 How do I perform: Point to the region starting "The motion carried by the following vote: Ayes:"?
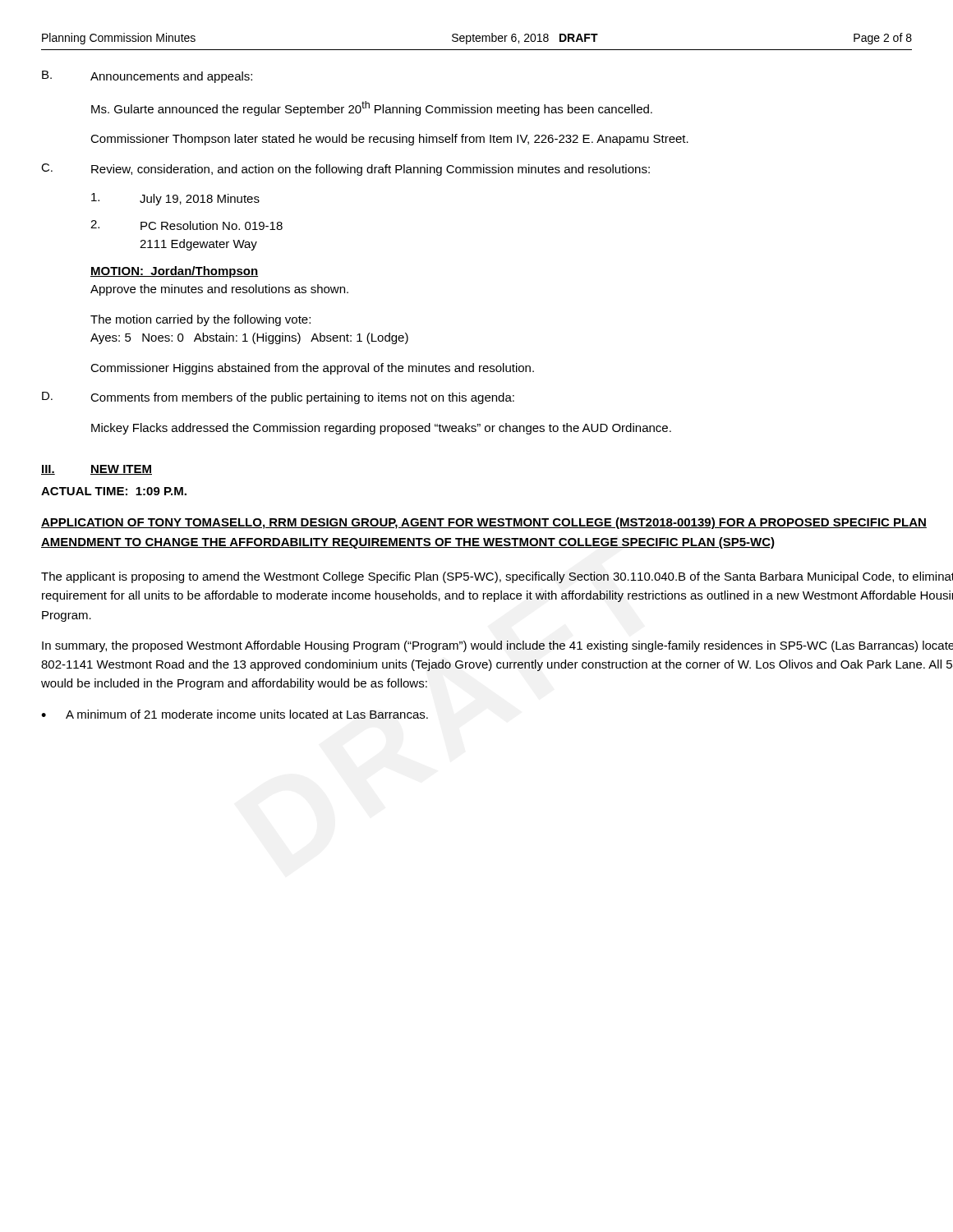(x=249, y=328)
